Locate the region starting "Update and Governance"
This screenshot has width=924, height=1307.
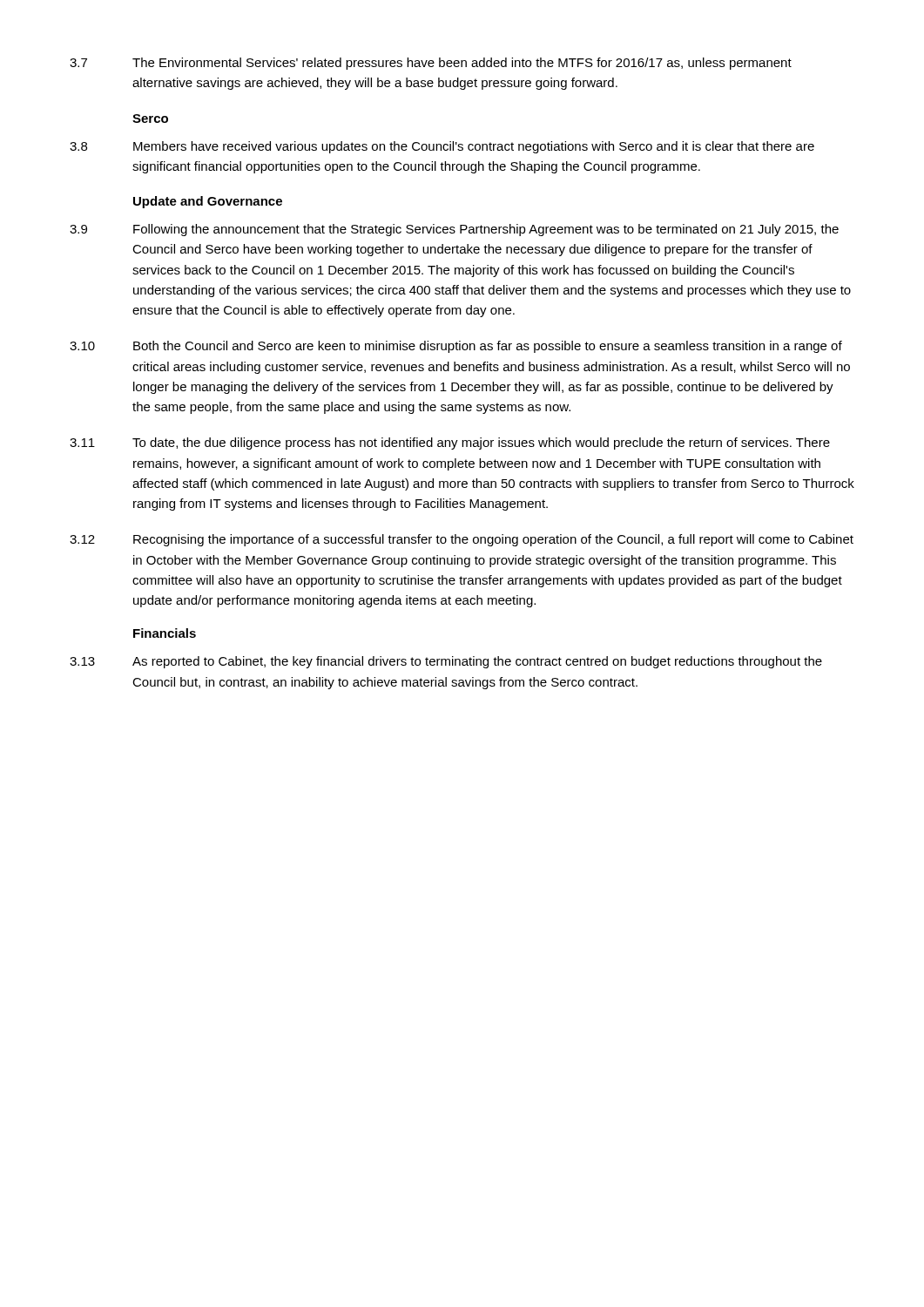pos(208,201)
